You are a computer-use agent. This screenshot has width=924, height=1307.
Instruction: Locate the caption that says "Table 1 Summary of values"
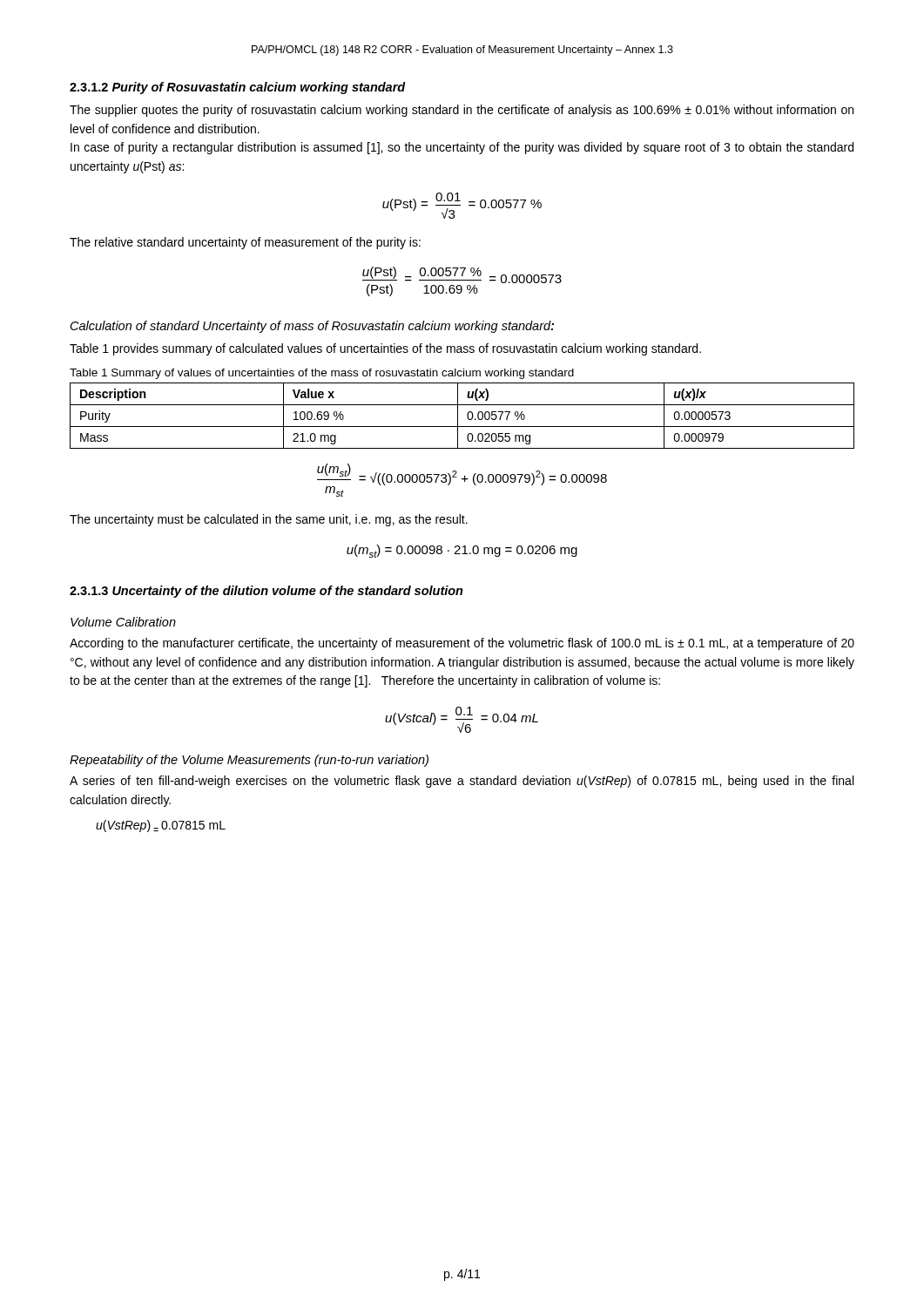pos(322,373)
